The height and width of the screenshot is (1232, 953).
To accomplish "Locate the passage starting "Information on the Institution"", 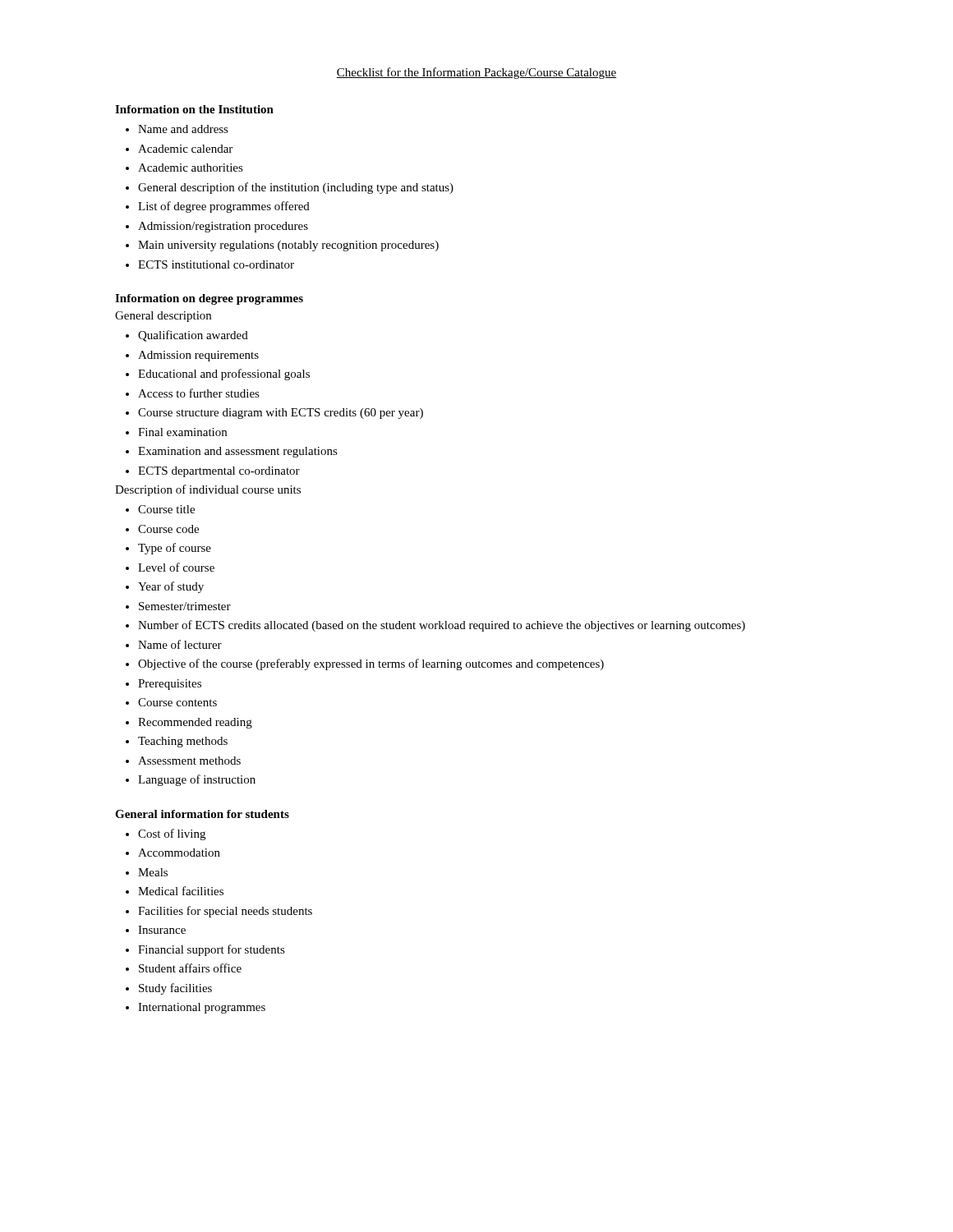I will (194, 109).
